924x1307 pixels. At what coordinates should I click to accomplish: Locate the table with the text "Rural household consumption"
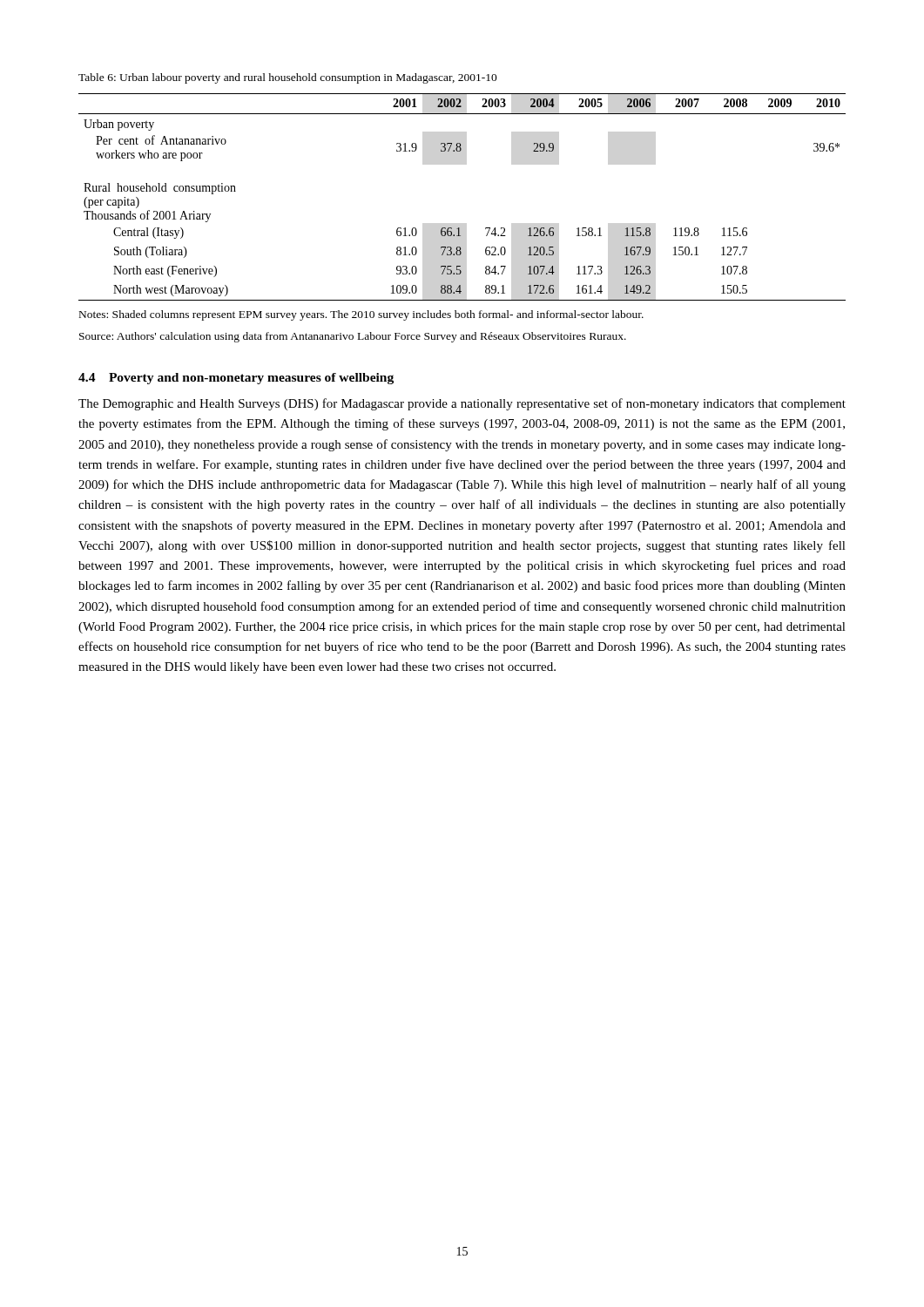[462, 197]
